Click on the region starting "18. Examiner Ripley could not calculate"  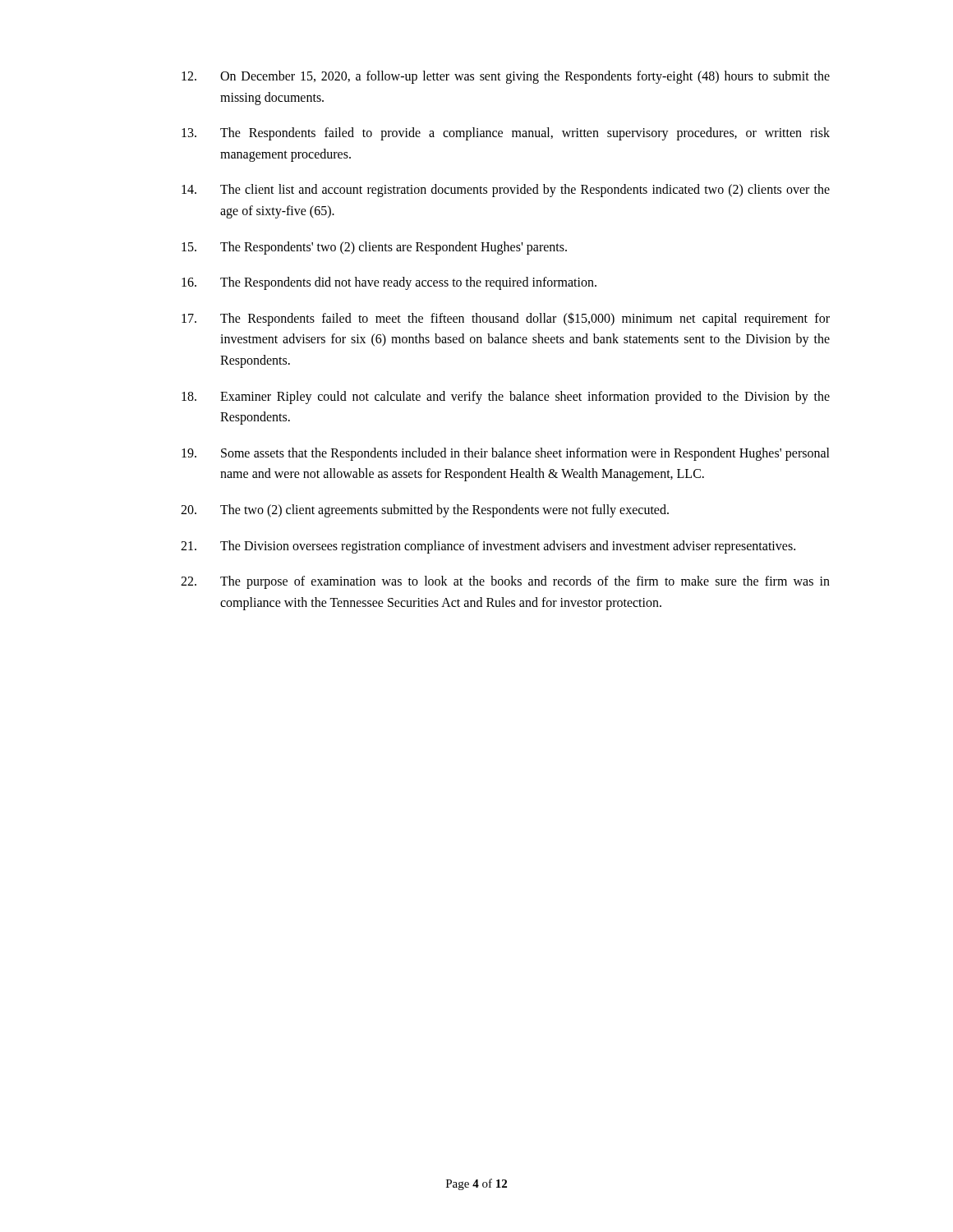point(476,407)
